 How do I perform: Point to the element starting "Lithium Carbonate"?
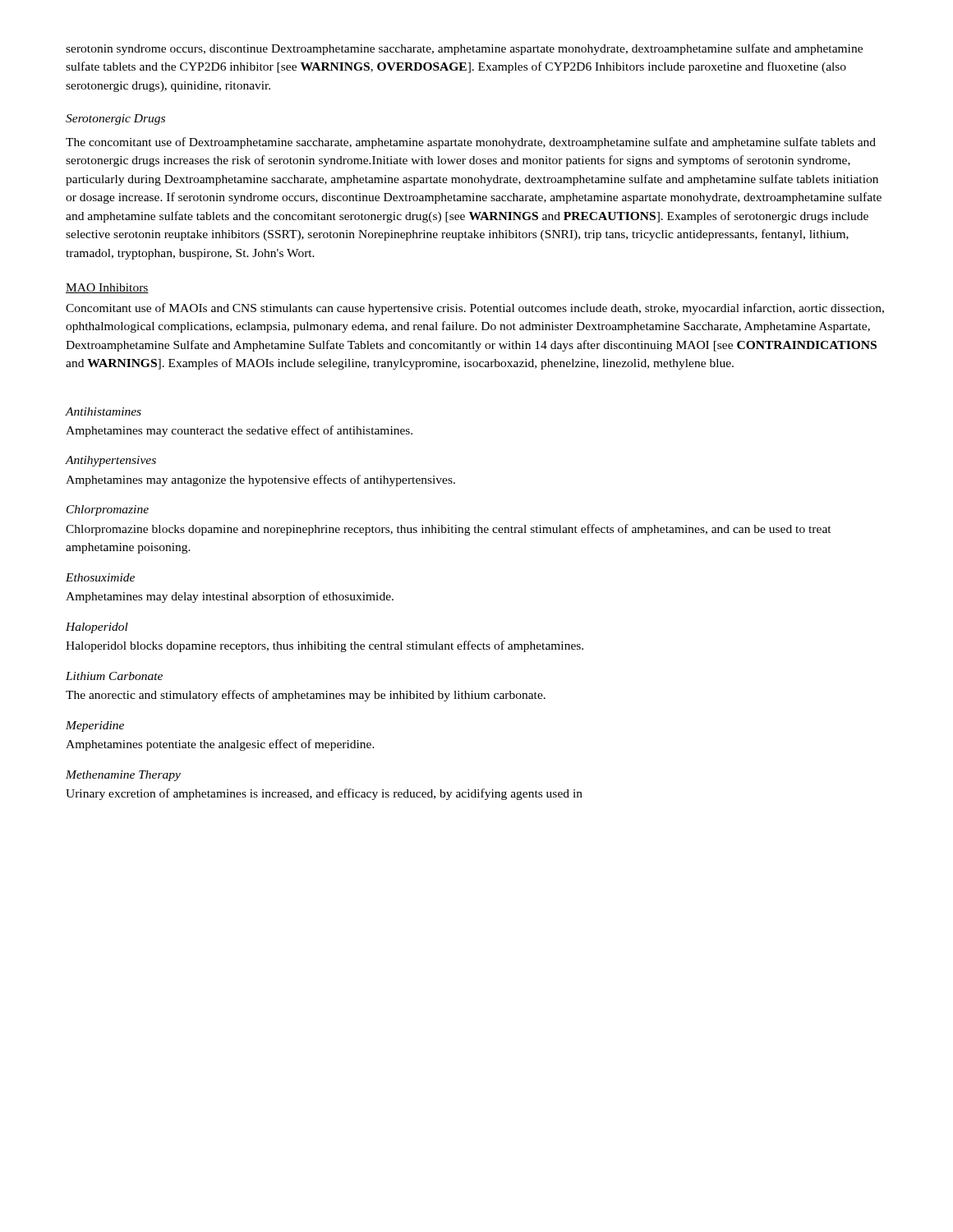114,675
